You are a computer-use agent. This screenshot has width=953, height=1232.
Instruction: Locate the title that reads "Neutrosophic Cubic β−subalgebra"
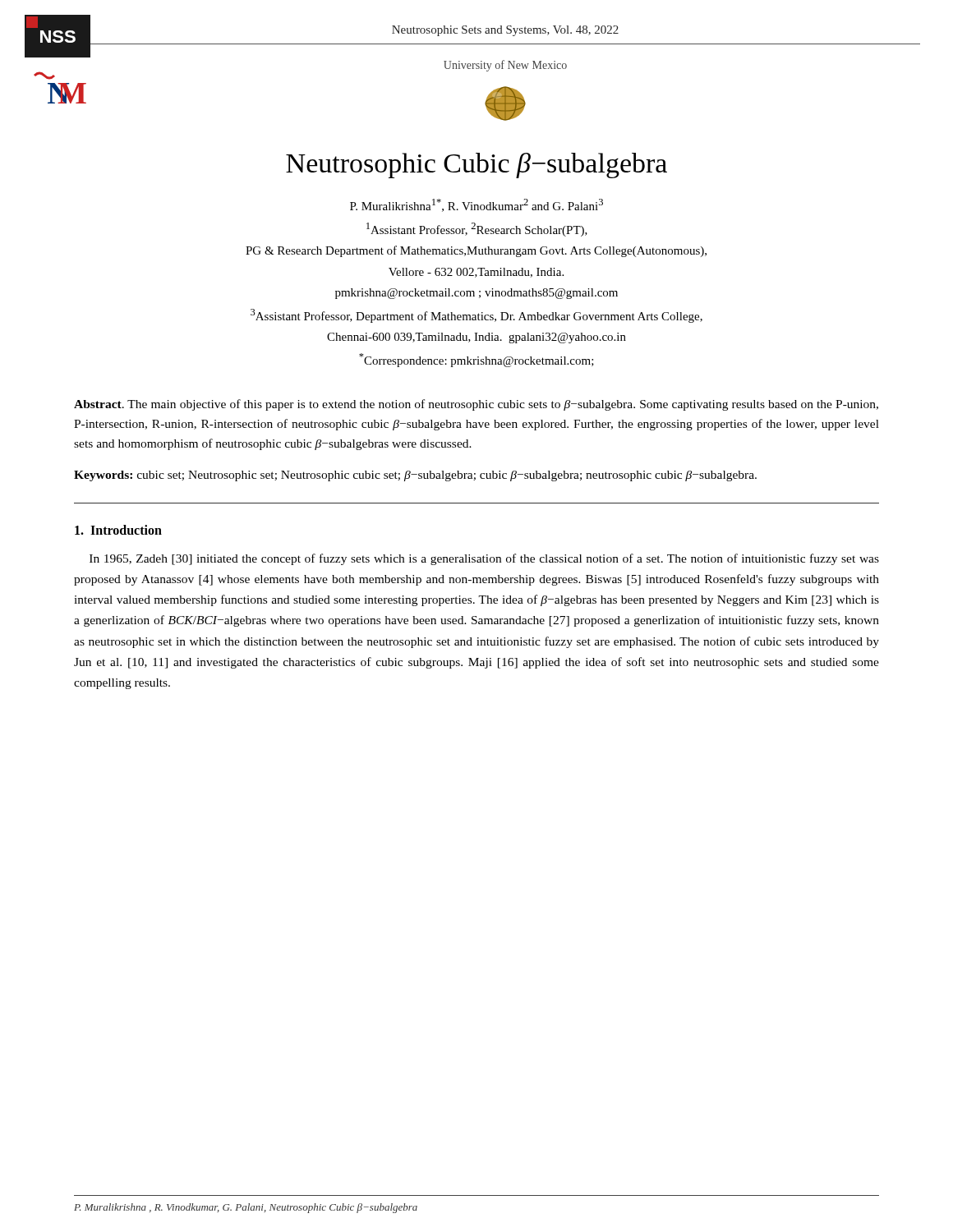click(476, 163)
